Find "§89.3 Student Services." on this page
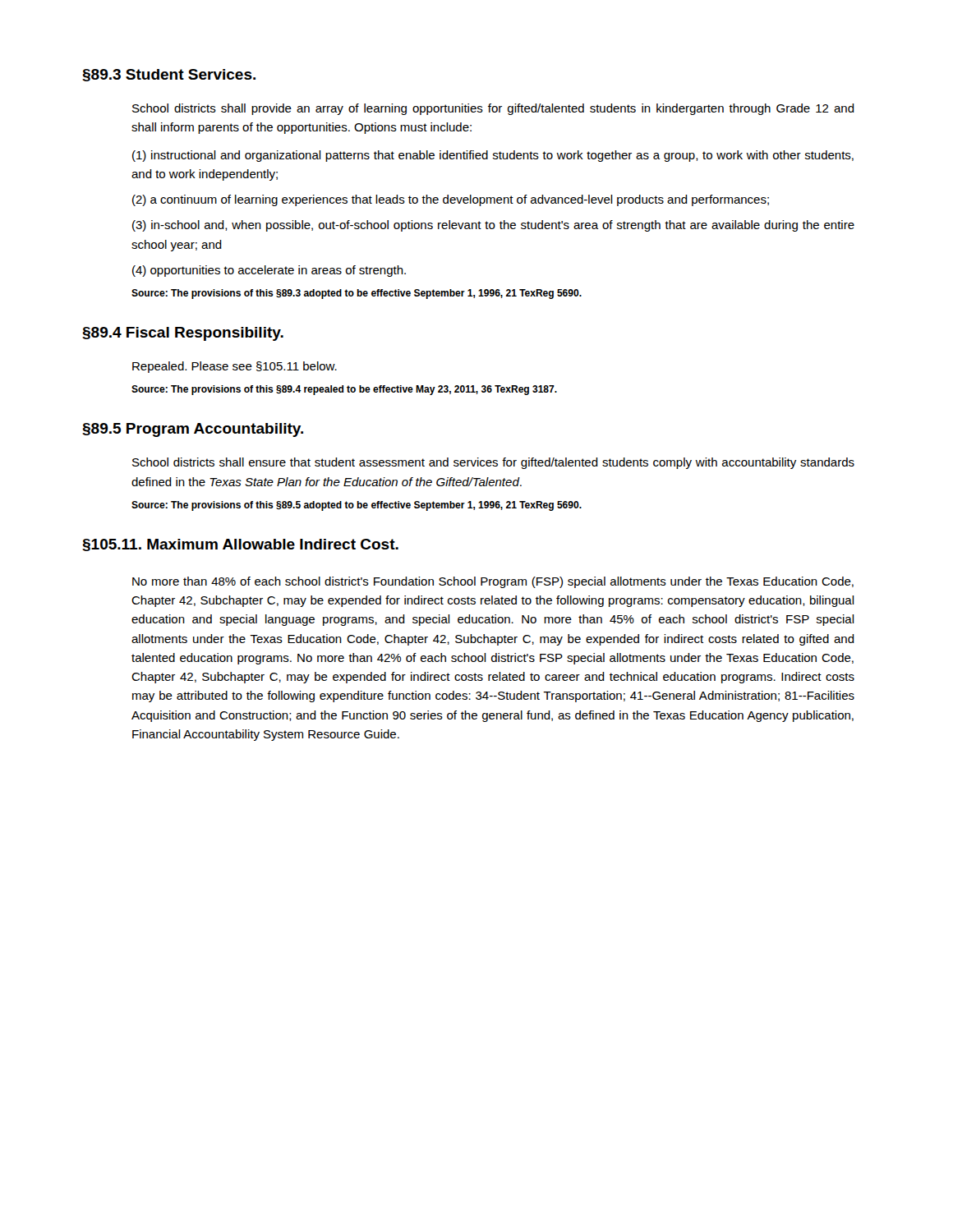The image size is (953, 1232). (x=169, y=74)
